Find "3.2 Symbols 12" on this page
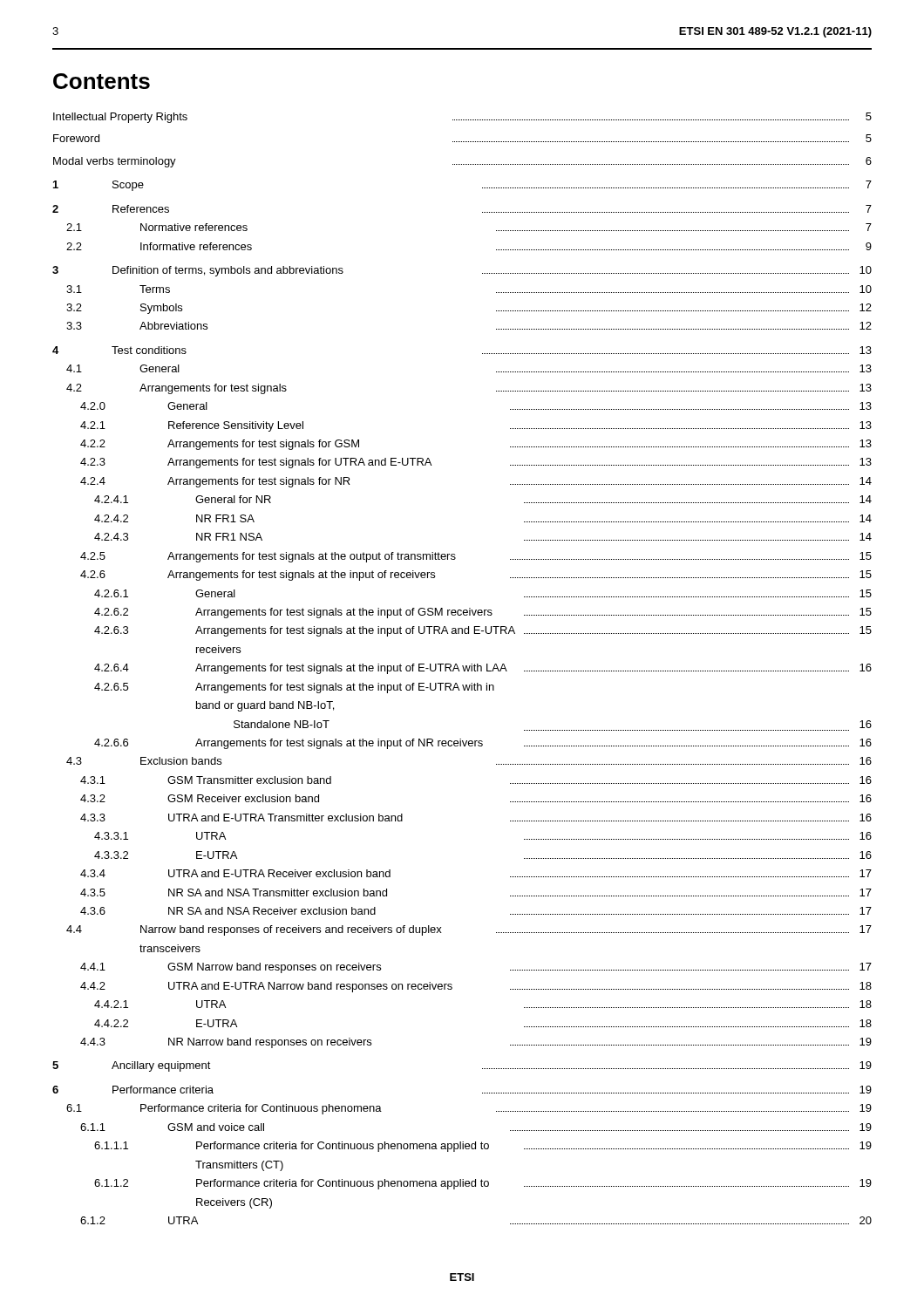This screenshot has width=924, height=1308. (x=70, y=308)
